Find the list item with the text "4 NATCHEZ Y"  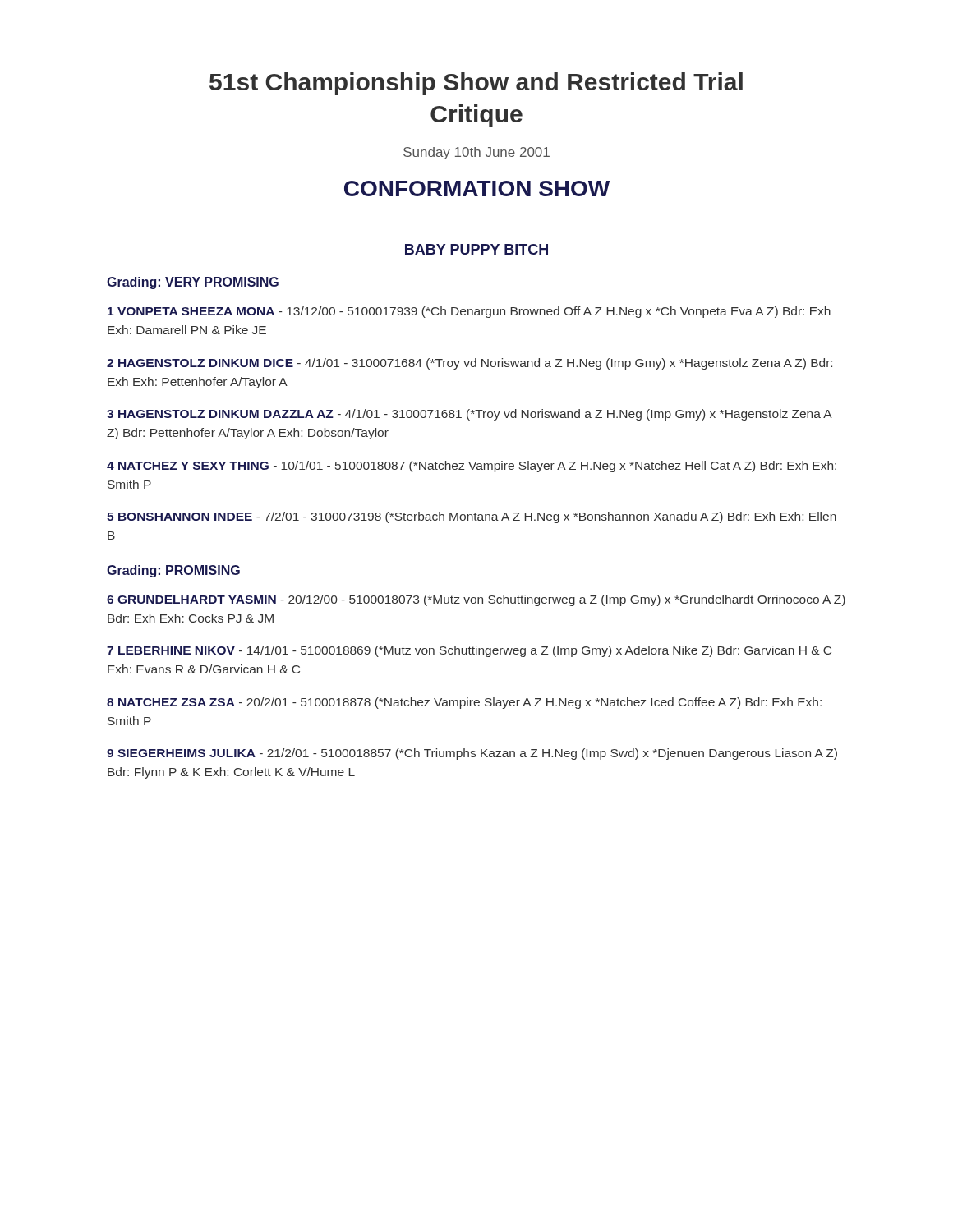(x=472, y=474)
